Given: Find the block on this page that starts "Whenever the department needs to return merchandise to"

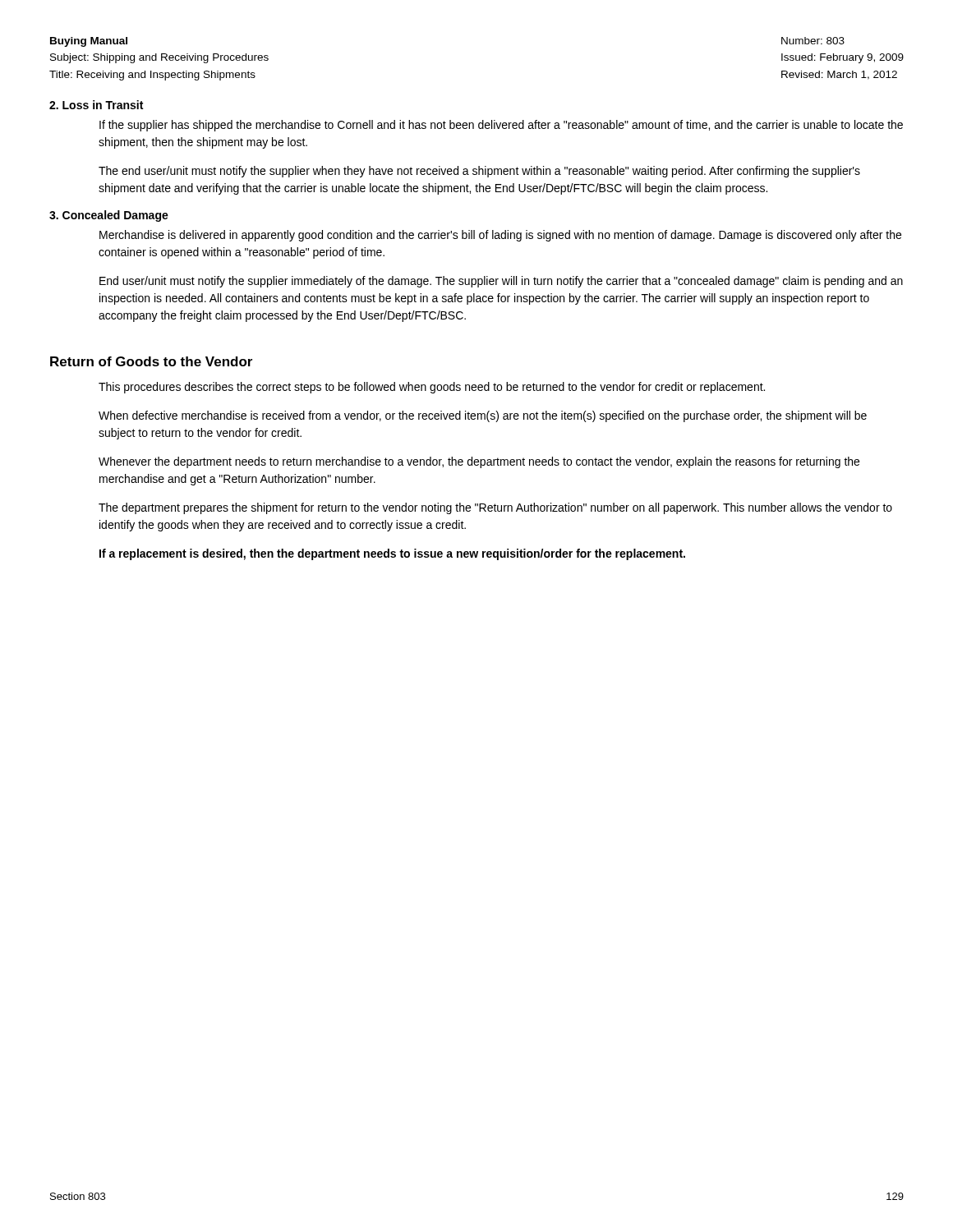Looking at the screenshot, I should (x=479, y=470).
